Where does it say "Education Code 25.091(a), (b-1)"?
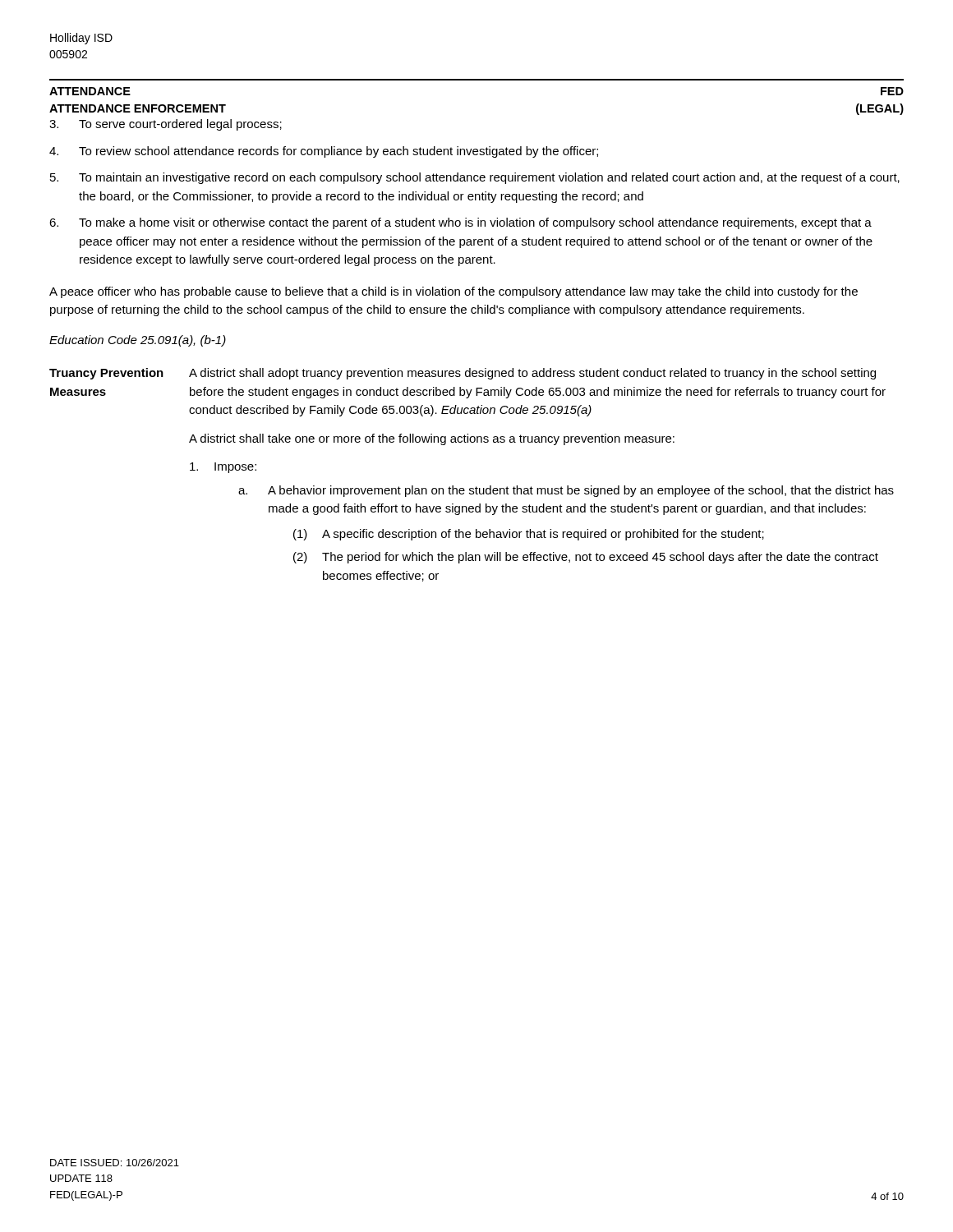Image resolution: width=953 pixels, height=1232 pixels. click(138, 339)
